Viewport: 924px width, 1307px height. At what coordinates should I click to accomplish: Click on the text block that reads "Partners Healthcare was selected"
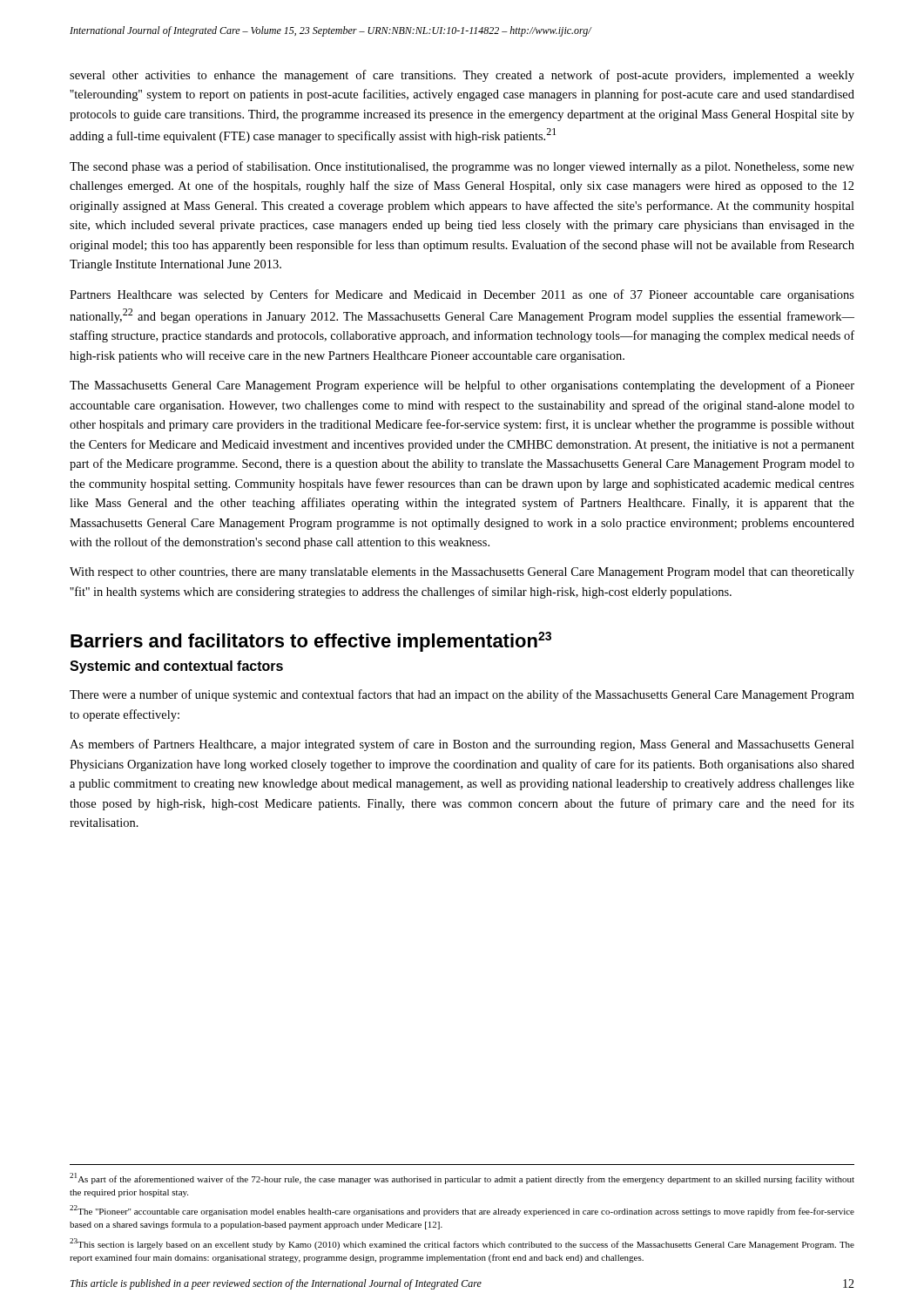(x=462, y=325)
